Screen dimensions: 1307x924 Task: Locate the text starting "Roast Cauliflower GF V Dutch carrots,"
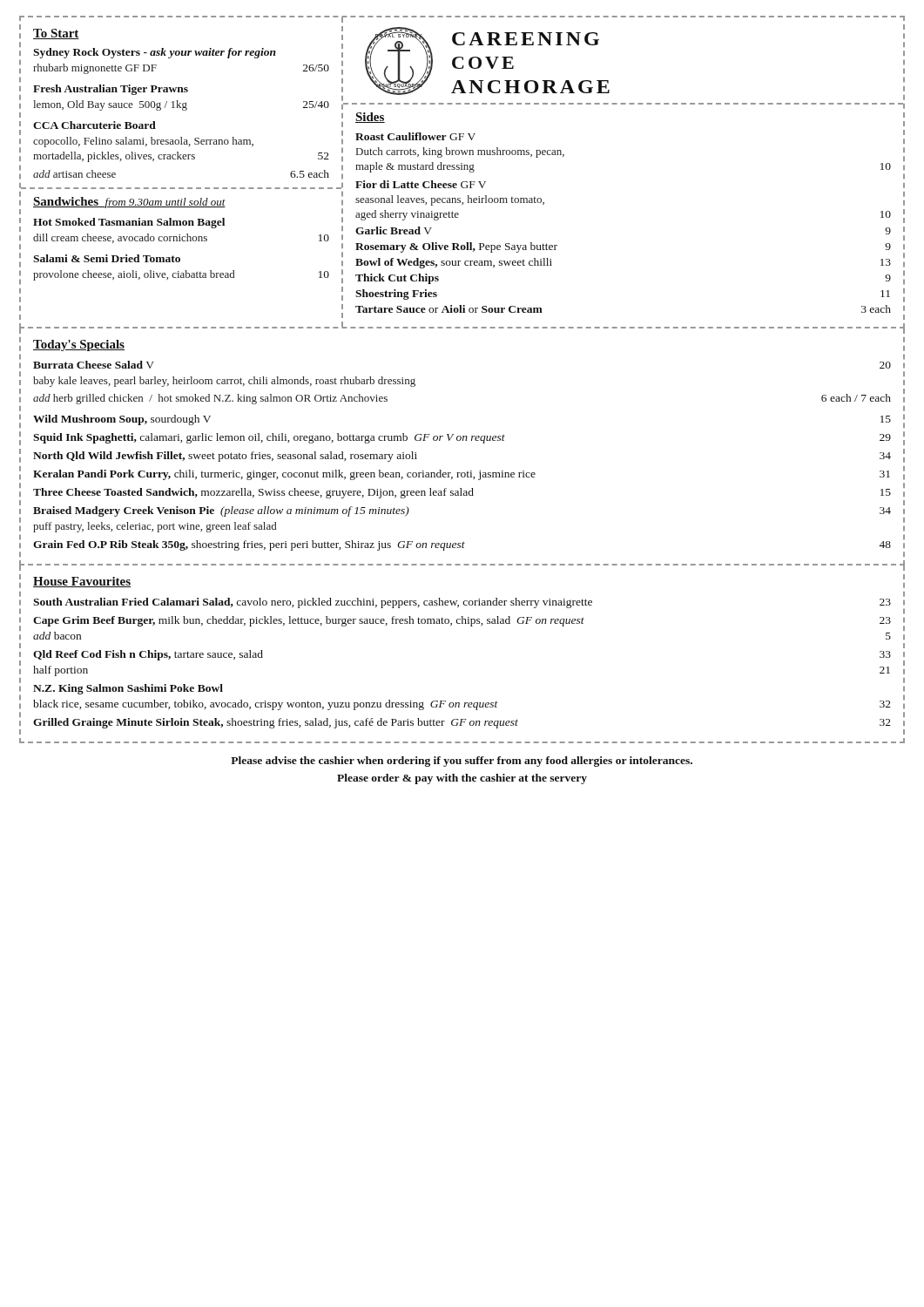pyautogui.click(x=415, y=136)
